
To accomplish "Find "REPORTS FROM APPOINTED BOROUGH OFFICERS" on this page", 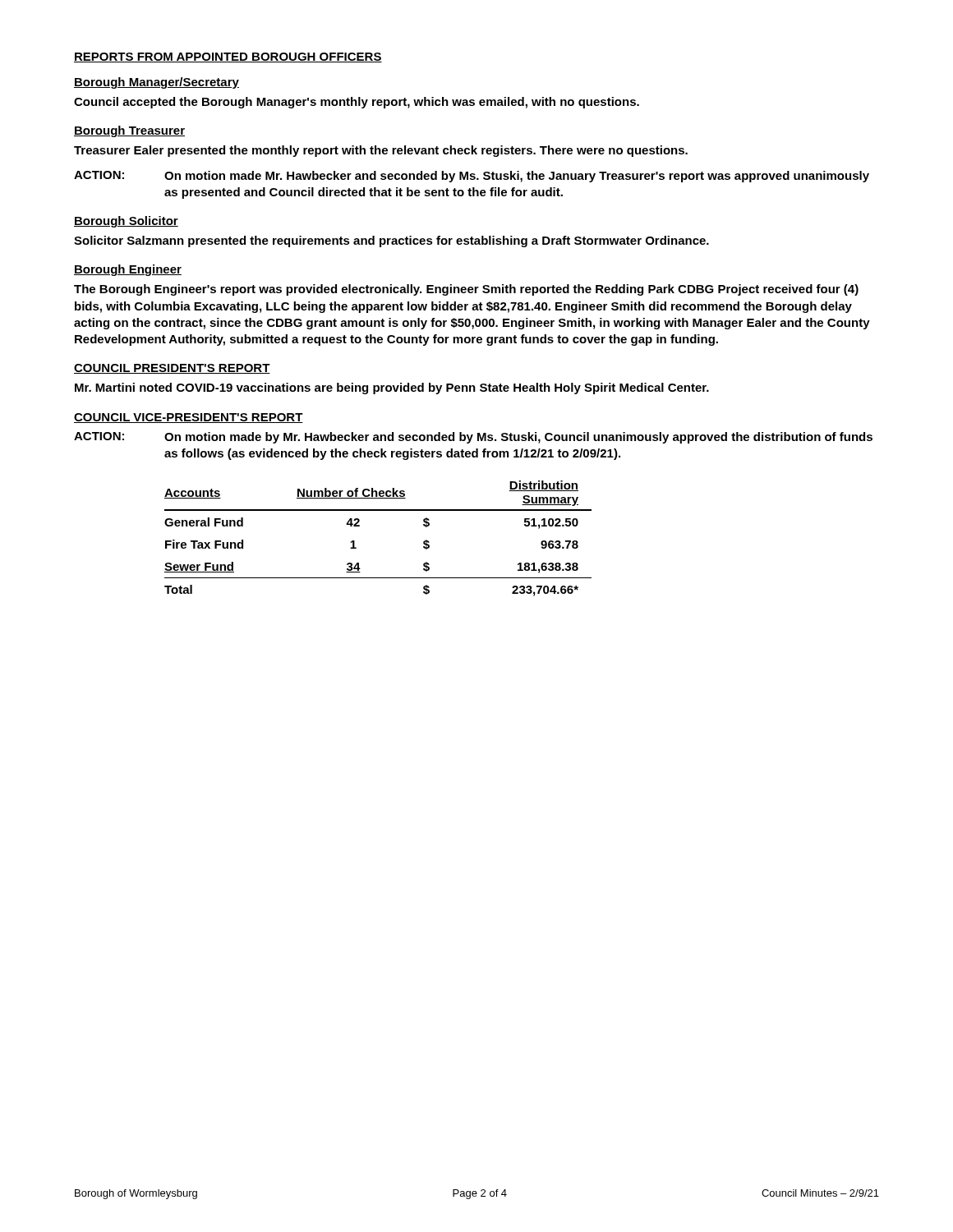I will (228, 56).
